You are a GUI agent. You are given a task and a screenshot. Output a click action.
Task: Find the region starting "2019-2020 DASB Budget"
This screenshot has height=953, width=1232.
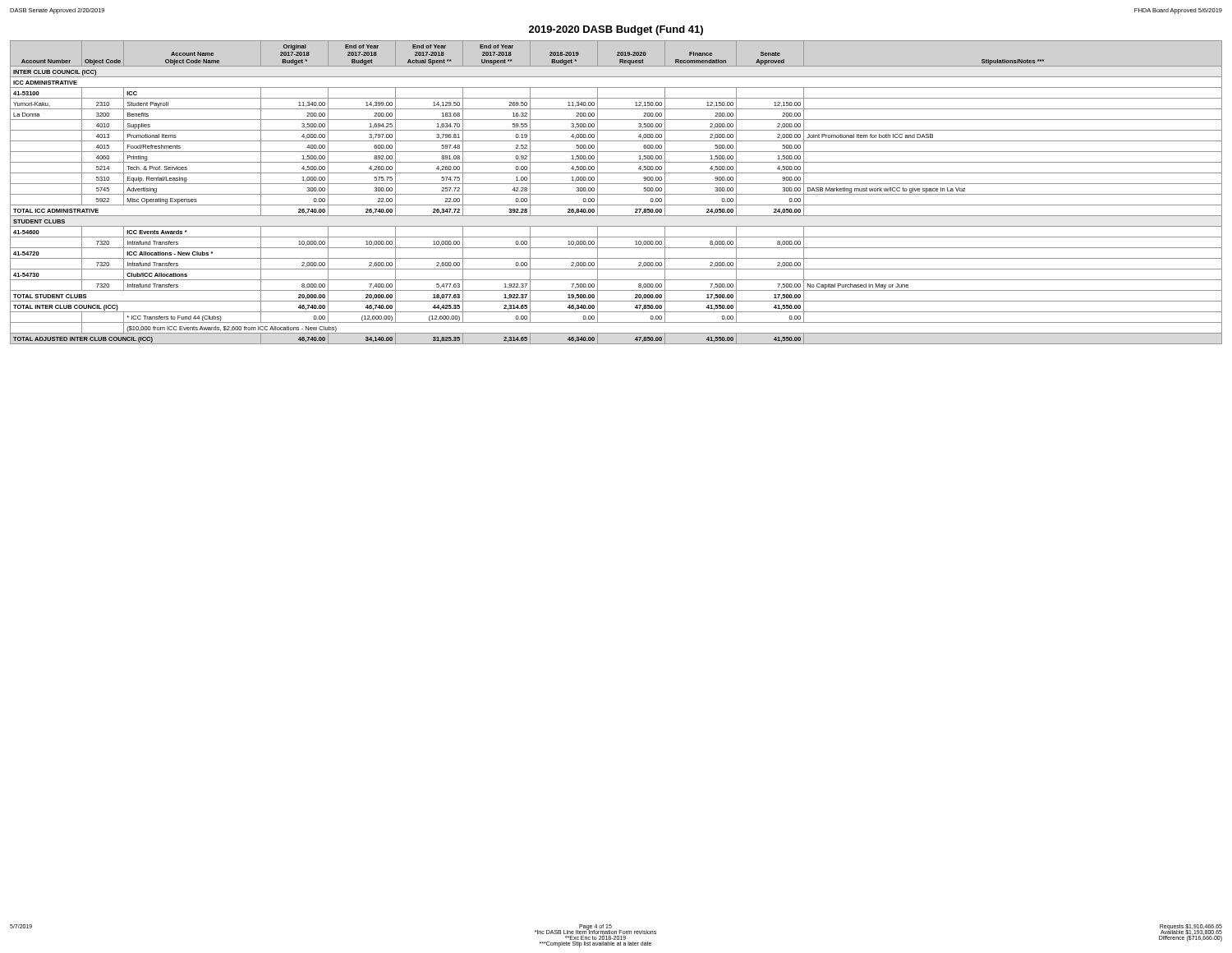616,29
